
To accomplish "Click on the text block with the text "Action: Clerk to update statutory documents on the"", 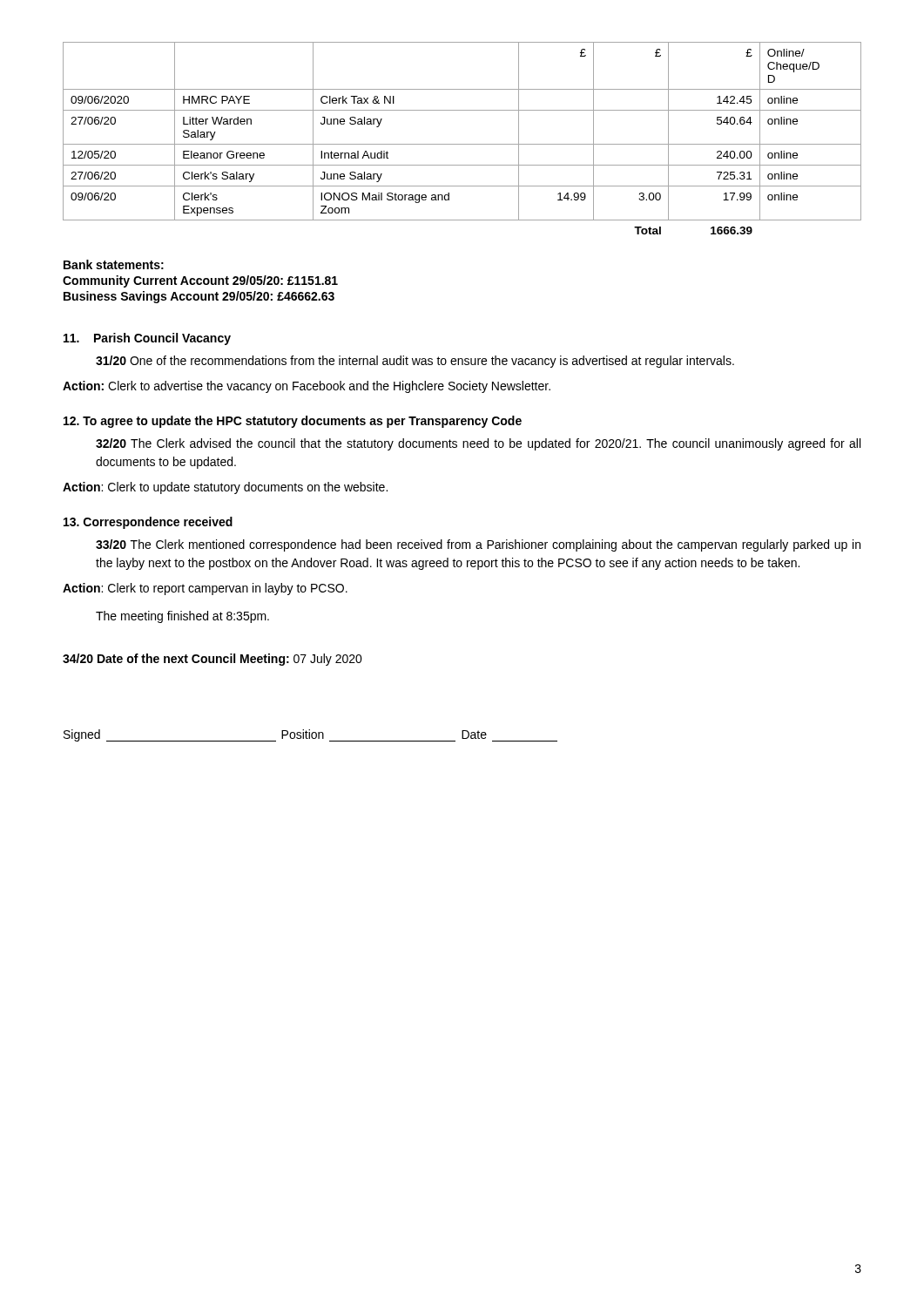I will coord(226,487).
